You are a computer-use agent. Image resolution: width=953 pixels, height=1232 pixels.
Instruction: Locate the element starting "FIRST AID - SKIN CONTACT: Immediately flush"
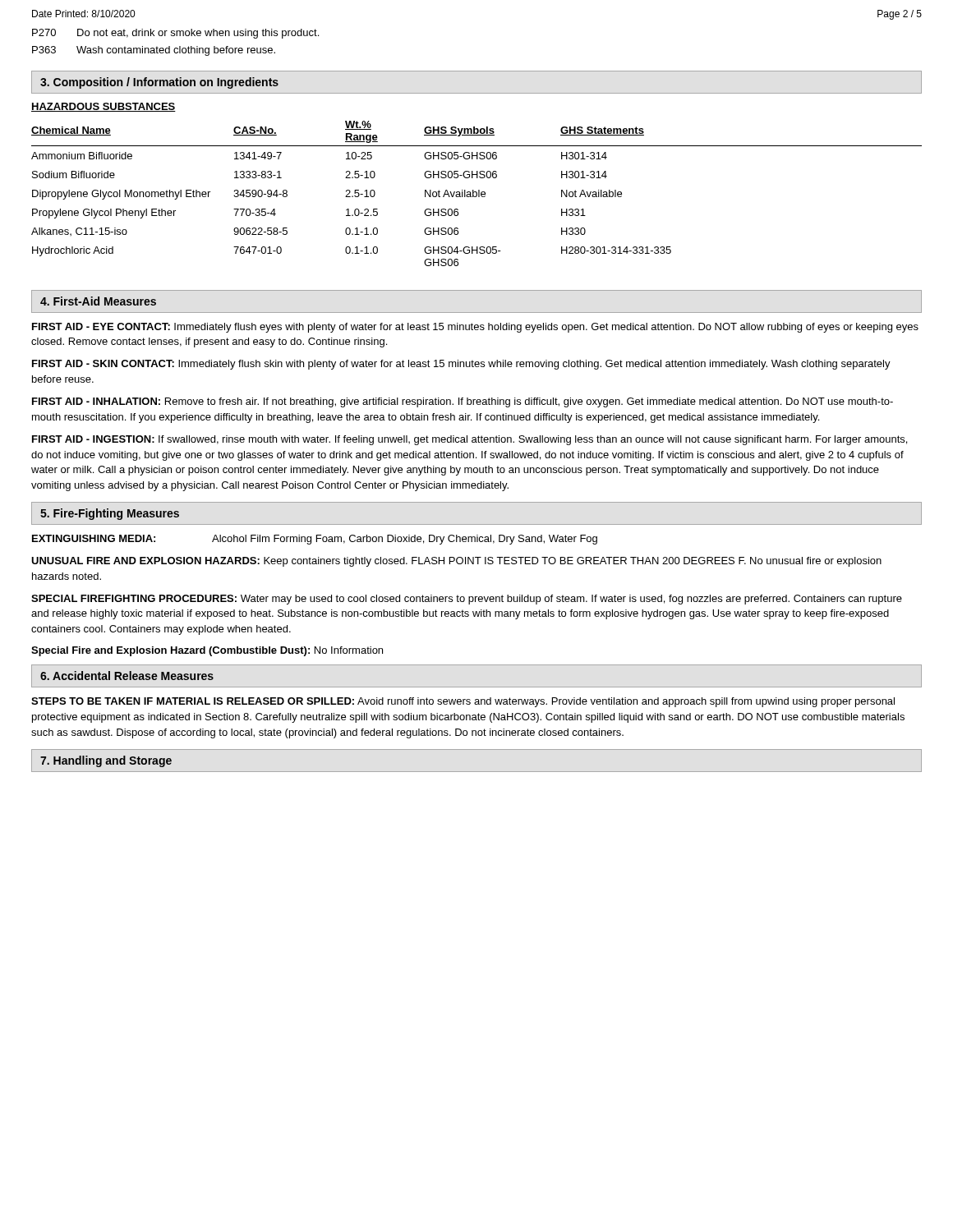[461, 371]
